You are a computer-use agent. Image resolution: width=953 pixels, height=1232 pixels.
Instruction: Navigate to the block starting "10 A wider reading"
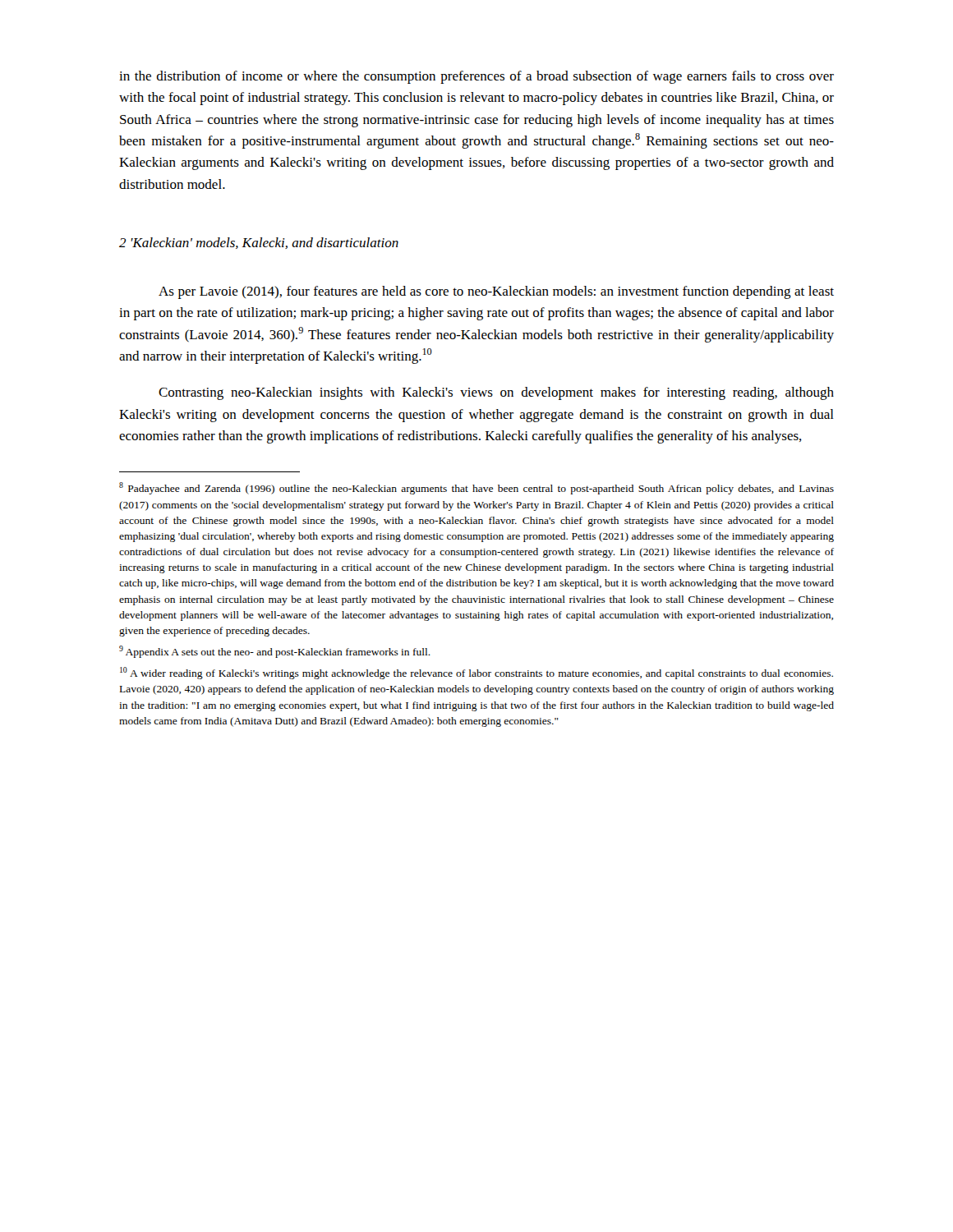pyautogui.click(x=476, y=696)
